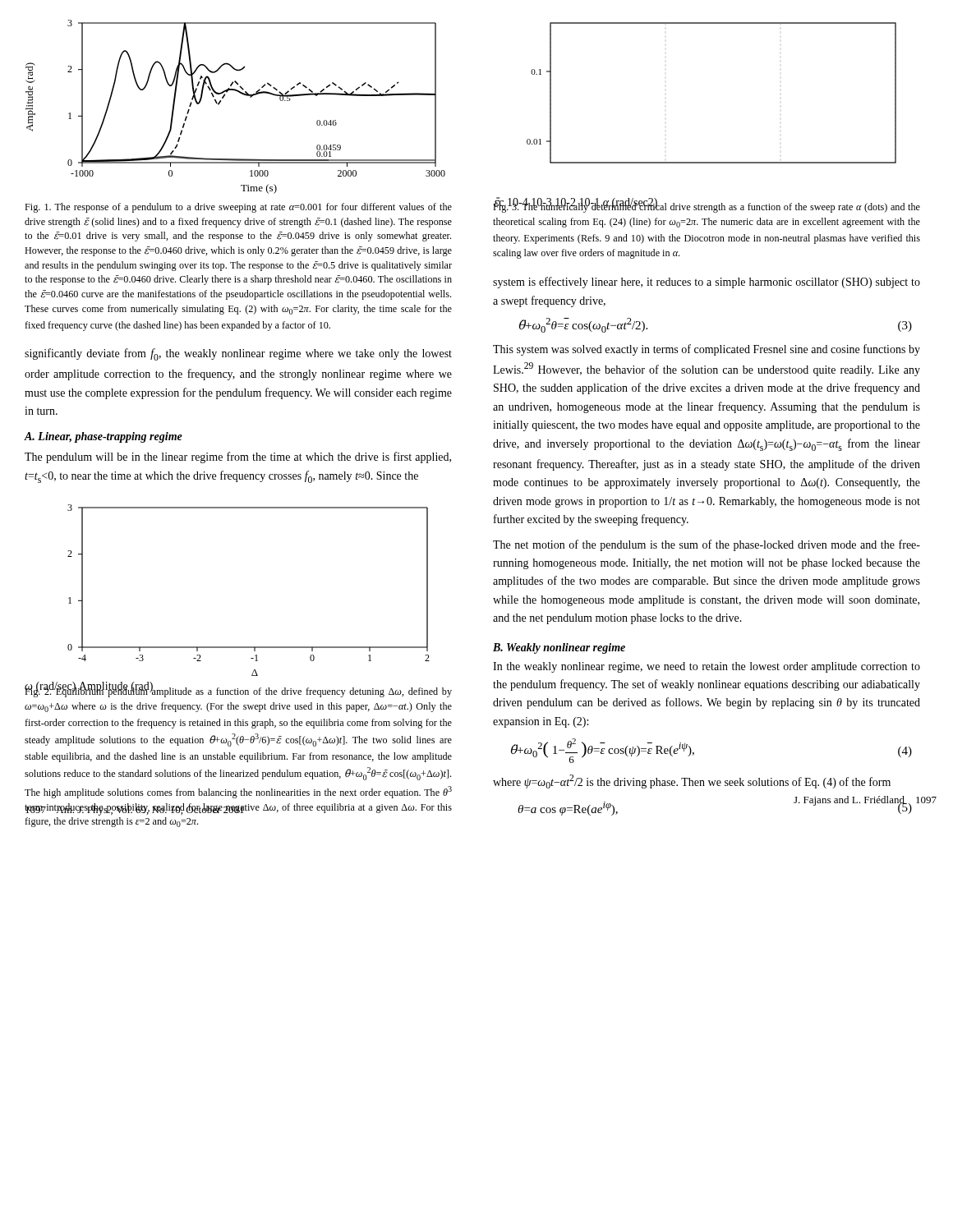The image size is (953, 1232).
Task: Point to the text starting "Fig. 3. The numerically determined"
Action: (707, 230)
